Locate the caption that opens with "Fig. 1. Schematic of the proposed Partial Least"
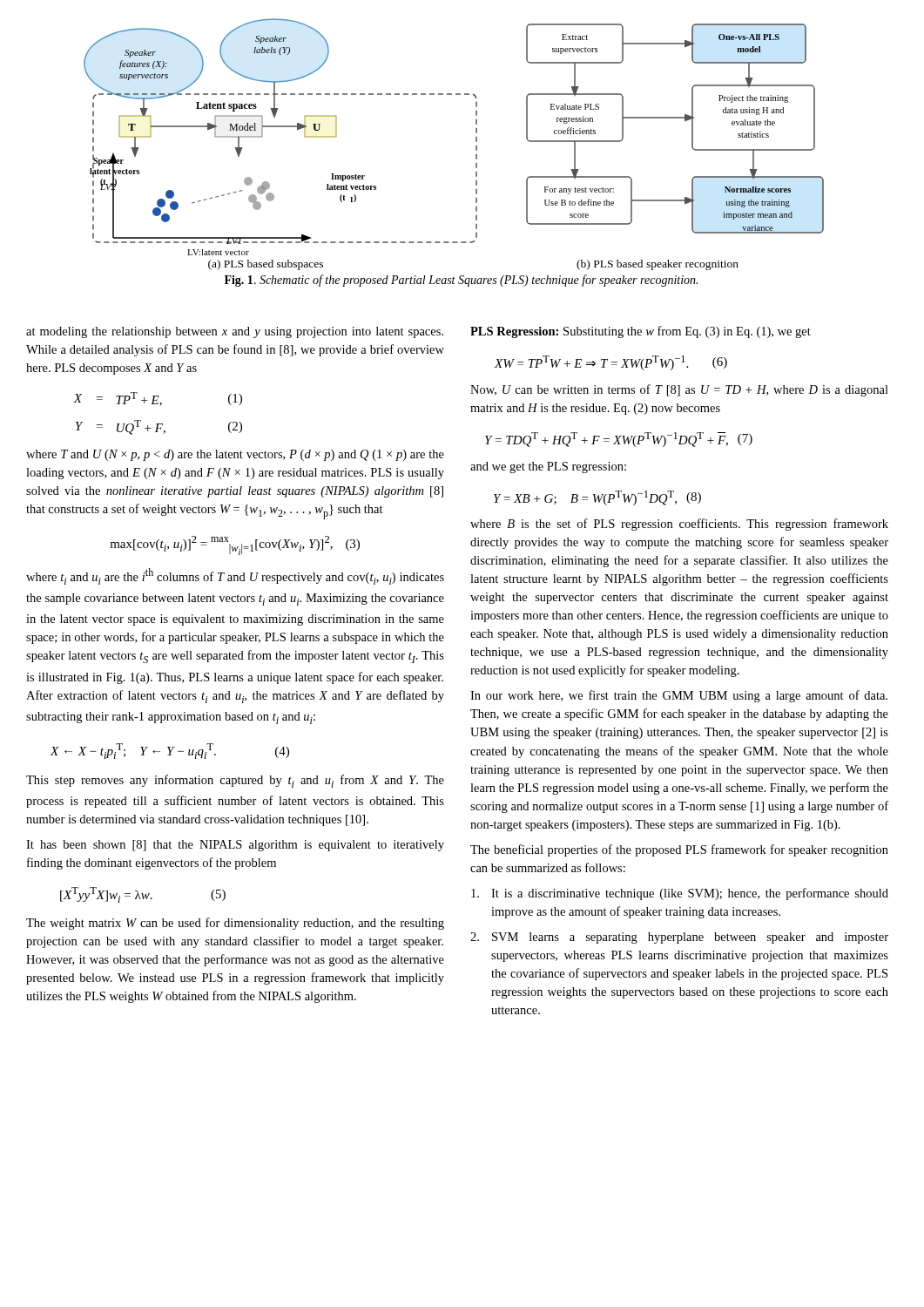 (x=462, y=280)
